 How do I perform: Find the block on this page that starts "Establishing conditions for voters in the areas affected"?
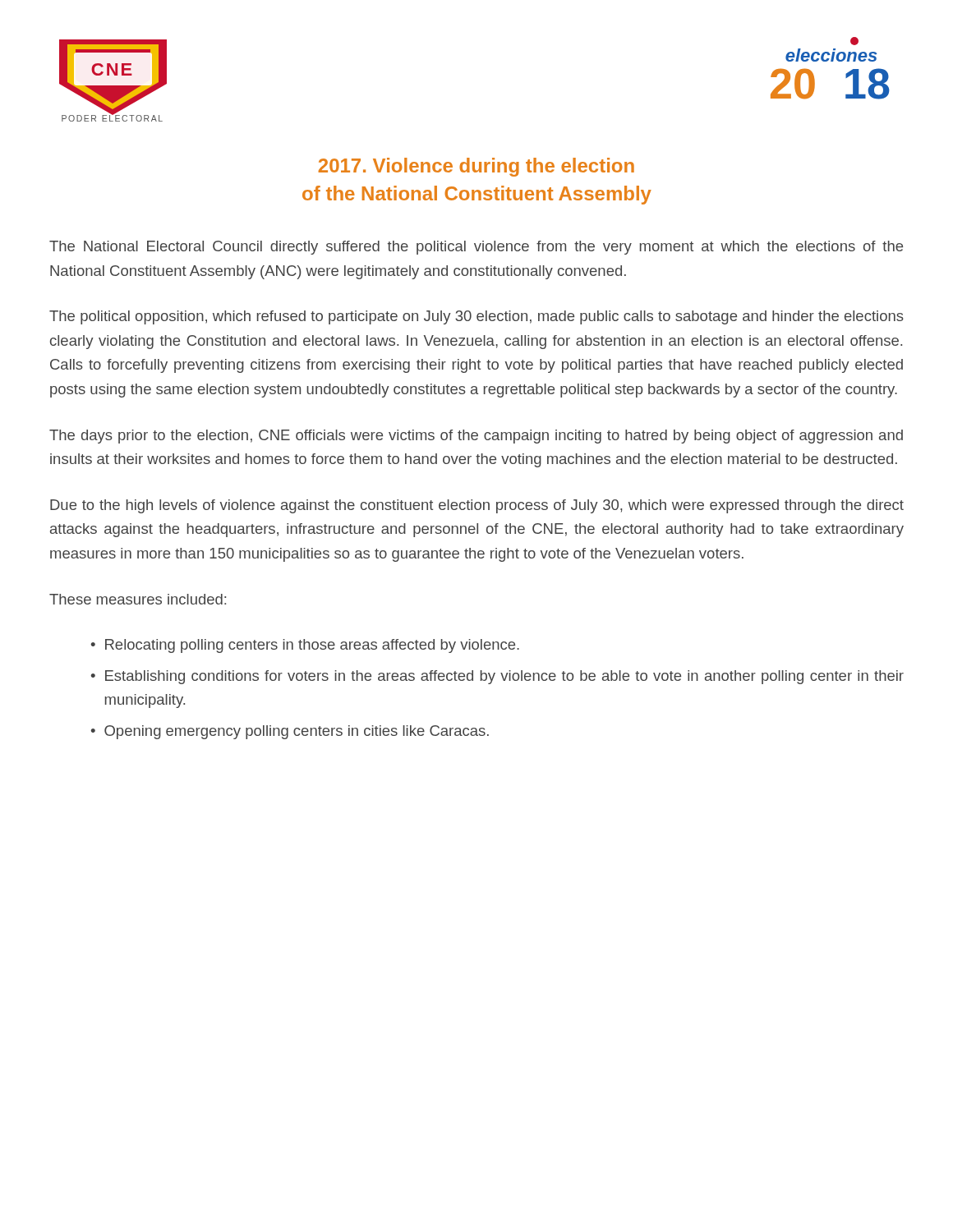(497, 688)
